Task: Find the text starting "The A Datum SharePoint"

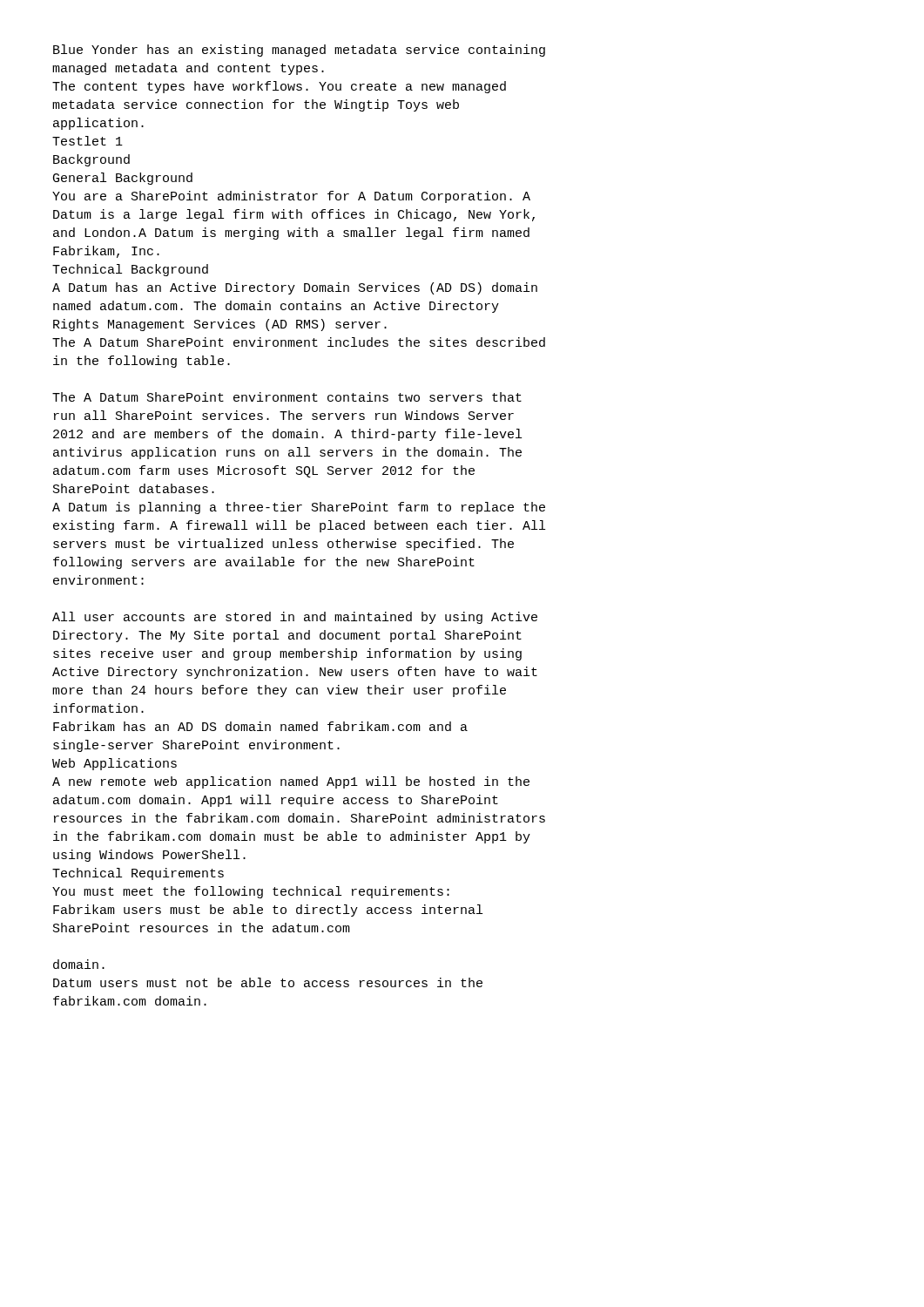Action: click(287, 397)
